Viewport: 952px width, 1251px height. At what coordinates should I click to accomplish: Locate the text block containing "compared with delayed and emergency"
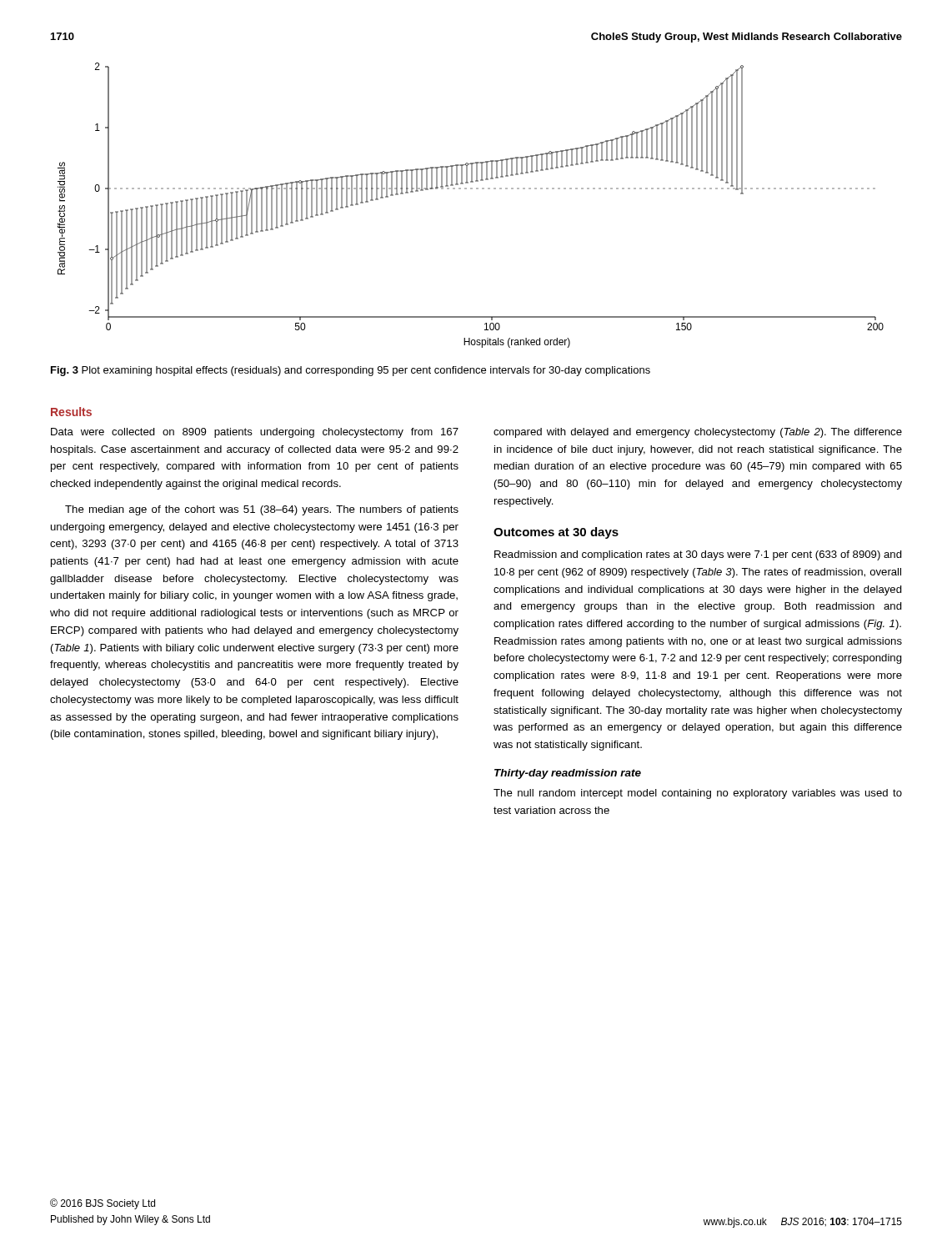(x=698, y=621)
